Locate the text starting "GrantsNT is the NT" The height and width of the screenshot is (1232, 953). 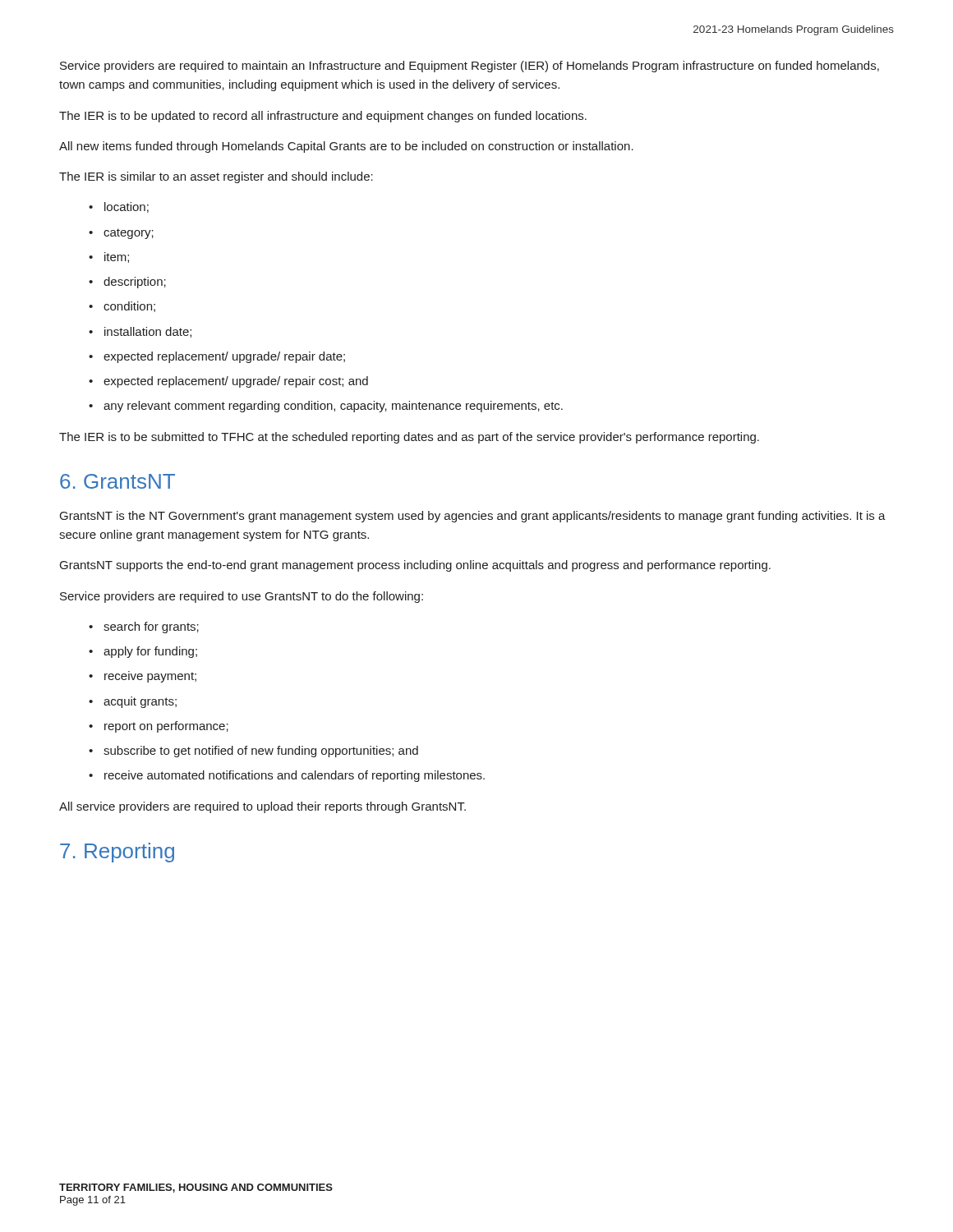pyautogui.click(x=472, y=525)
